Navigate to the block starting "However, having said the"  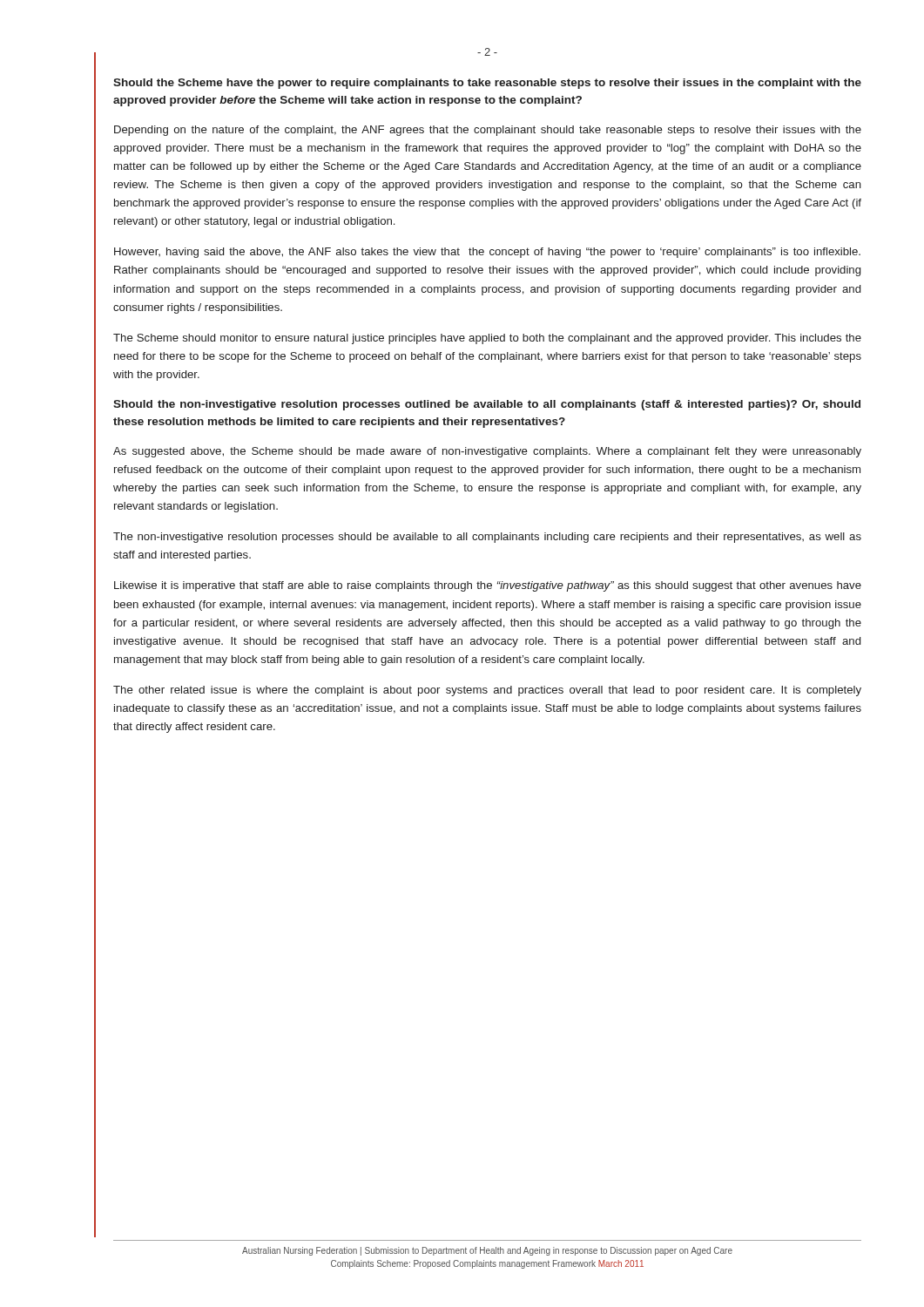487,279
